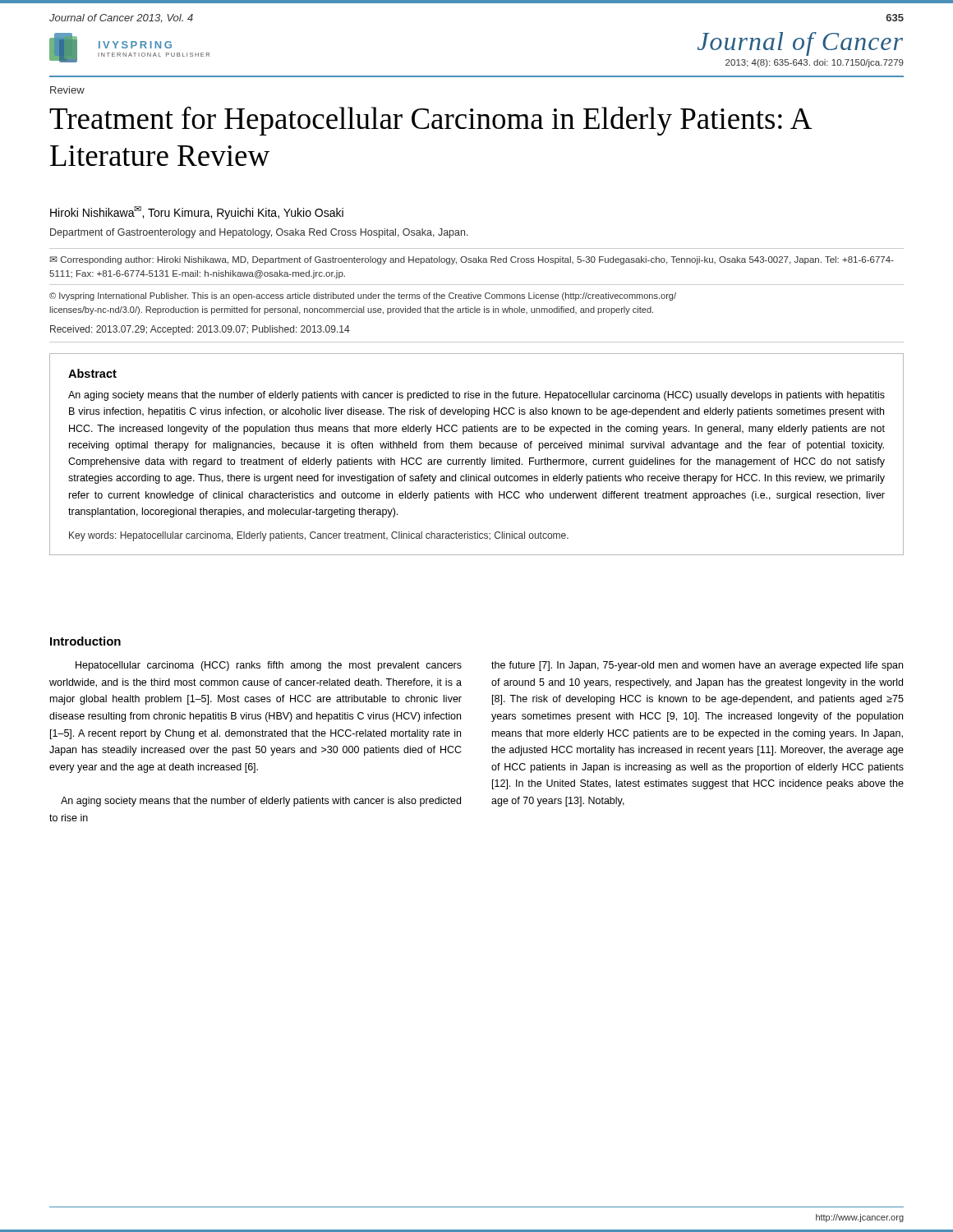Point to the text starting "An aging society means that"

coord(476,453)
